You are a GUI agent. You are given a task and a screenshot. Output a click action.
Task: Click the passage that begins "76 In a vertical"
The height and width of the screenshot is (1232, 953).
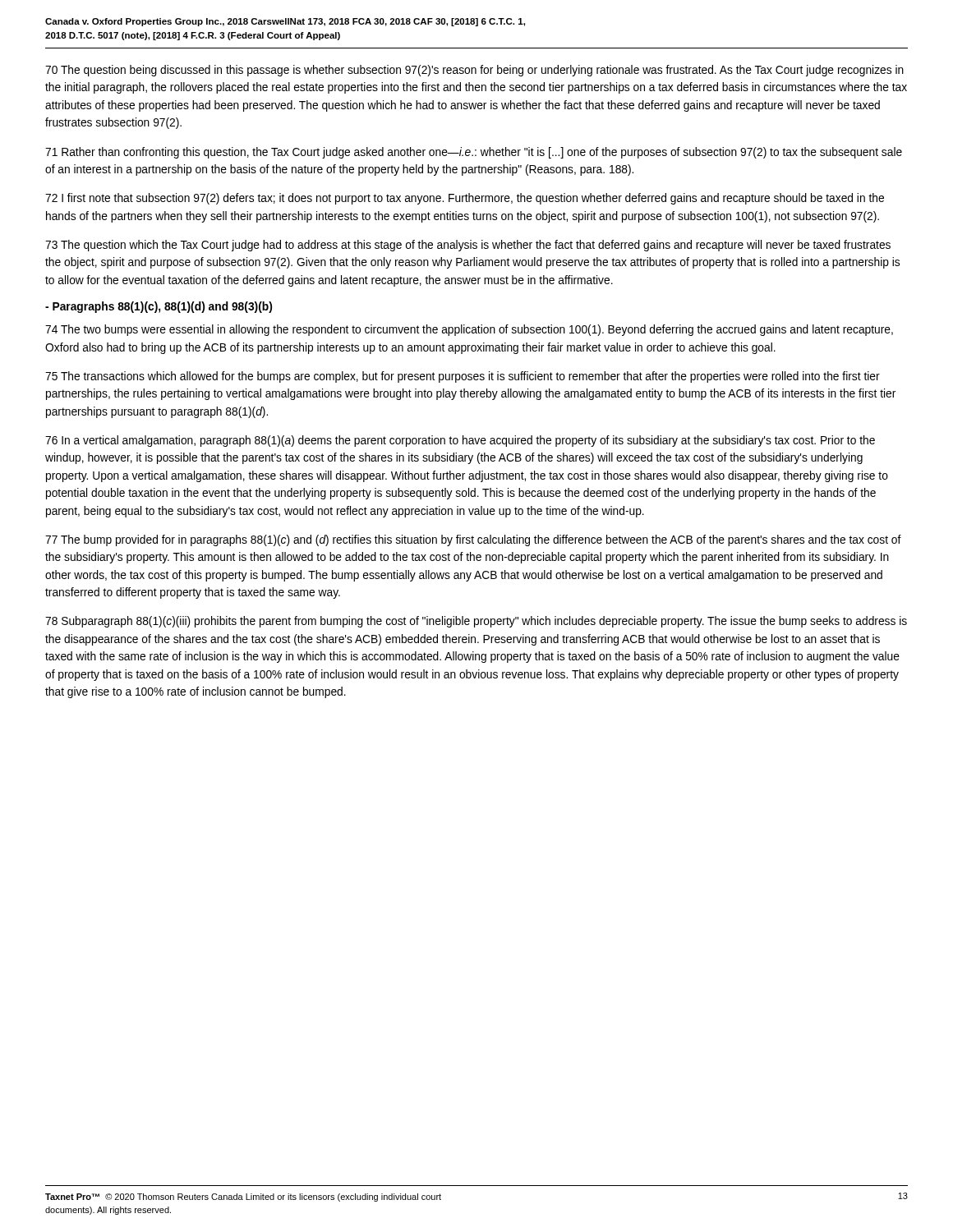[467, 476]
